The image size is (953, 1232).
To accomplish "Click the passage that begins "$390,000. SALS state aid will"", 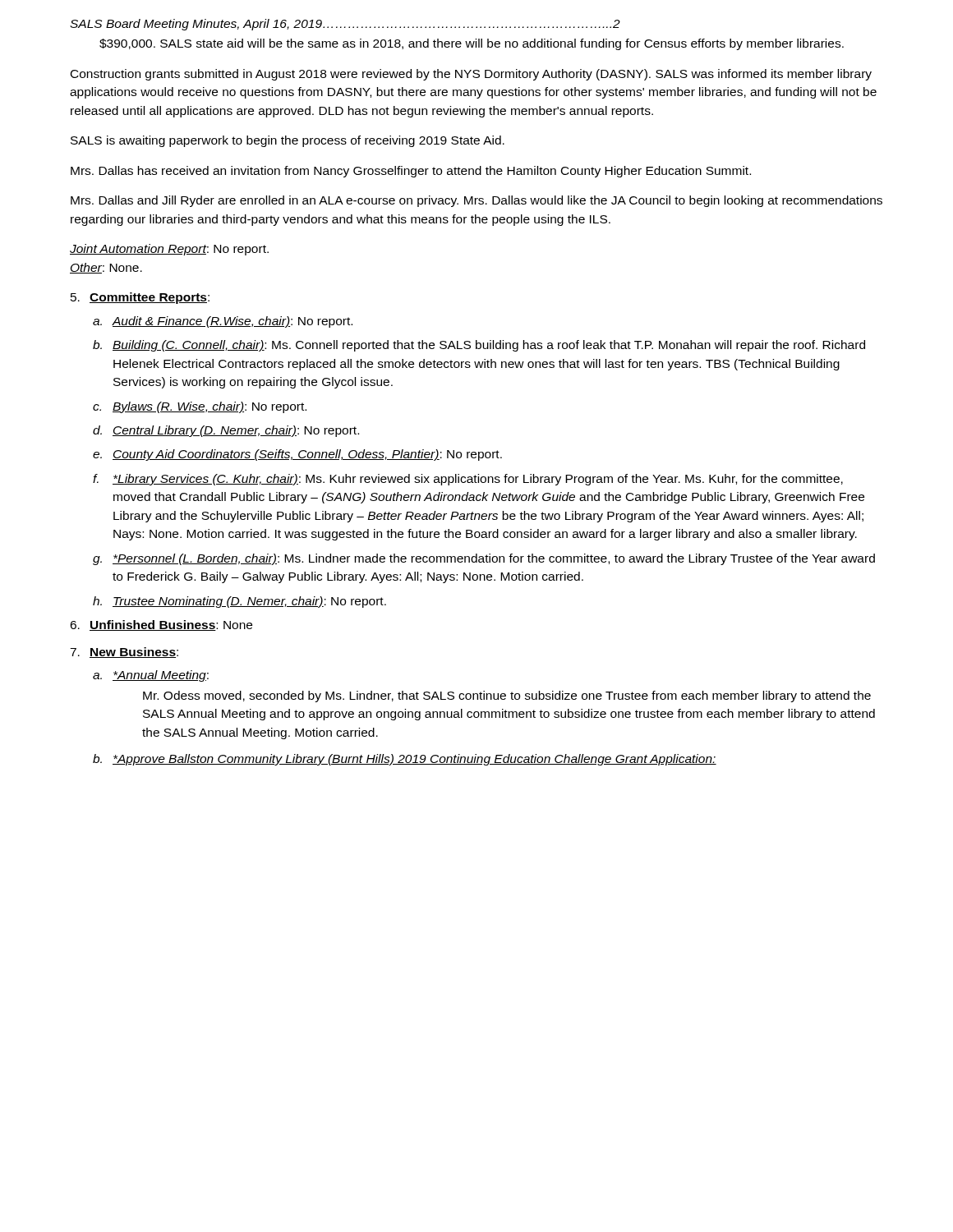I will (472, 43).
